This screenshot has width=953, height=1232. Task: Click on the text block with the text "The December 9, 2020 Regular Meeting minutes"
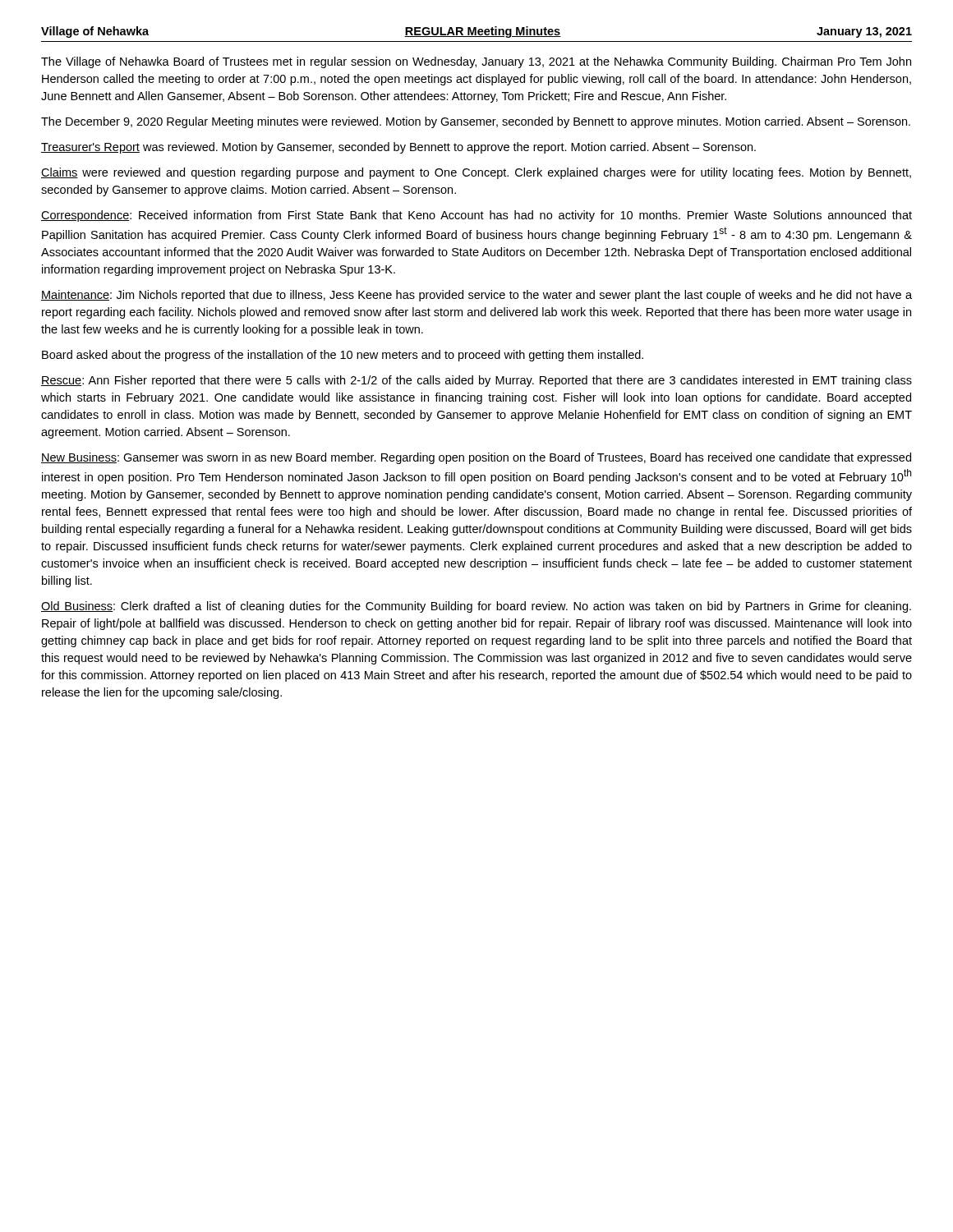(476, 122)
